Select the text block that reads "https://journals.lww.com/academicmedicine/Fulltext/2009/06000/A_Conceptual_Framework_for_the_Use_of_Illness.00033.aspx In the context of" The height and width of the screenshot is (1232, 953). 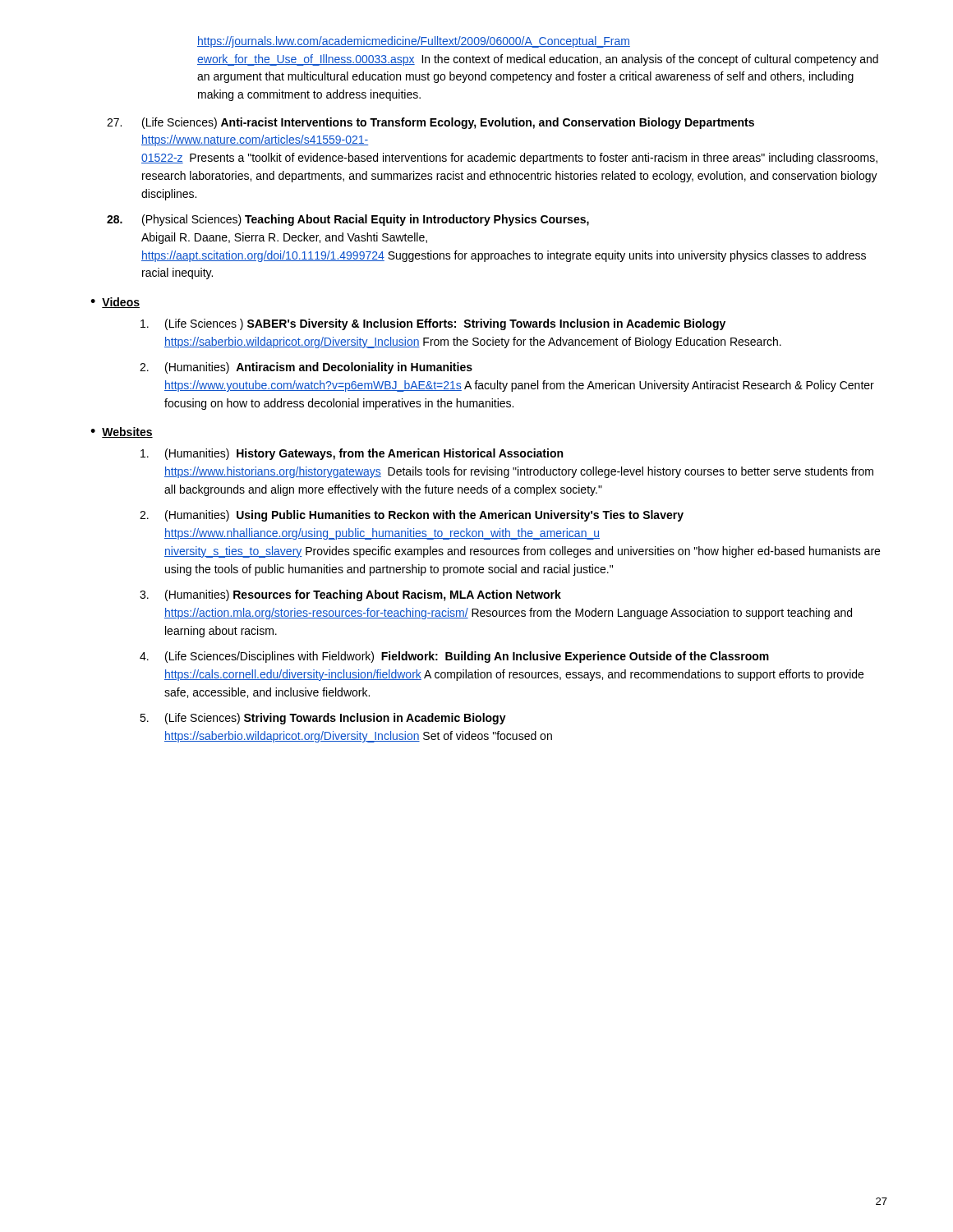pyautogui.click(x=538, y=68)
